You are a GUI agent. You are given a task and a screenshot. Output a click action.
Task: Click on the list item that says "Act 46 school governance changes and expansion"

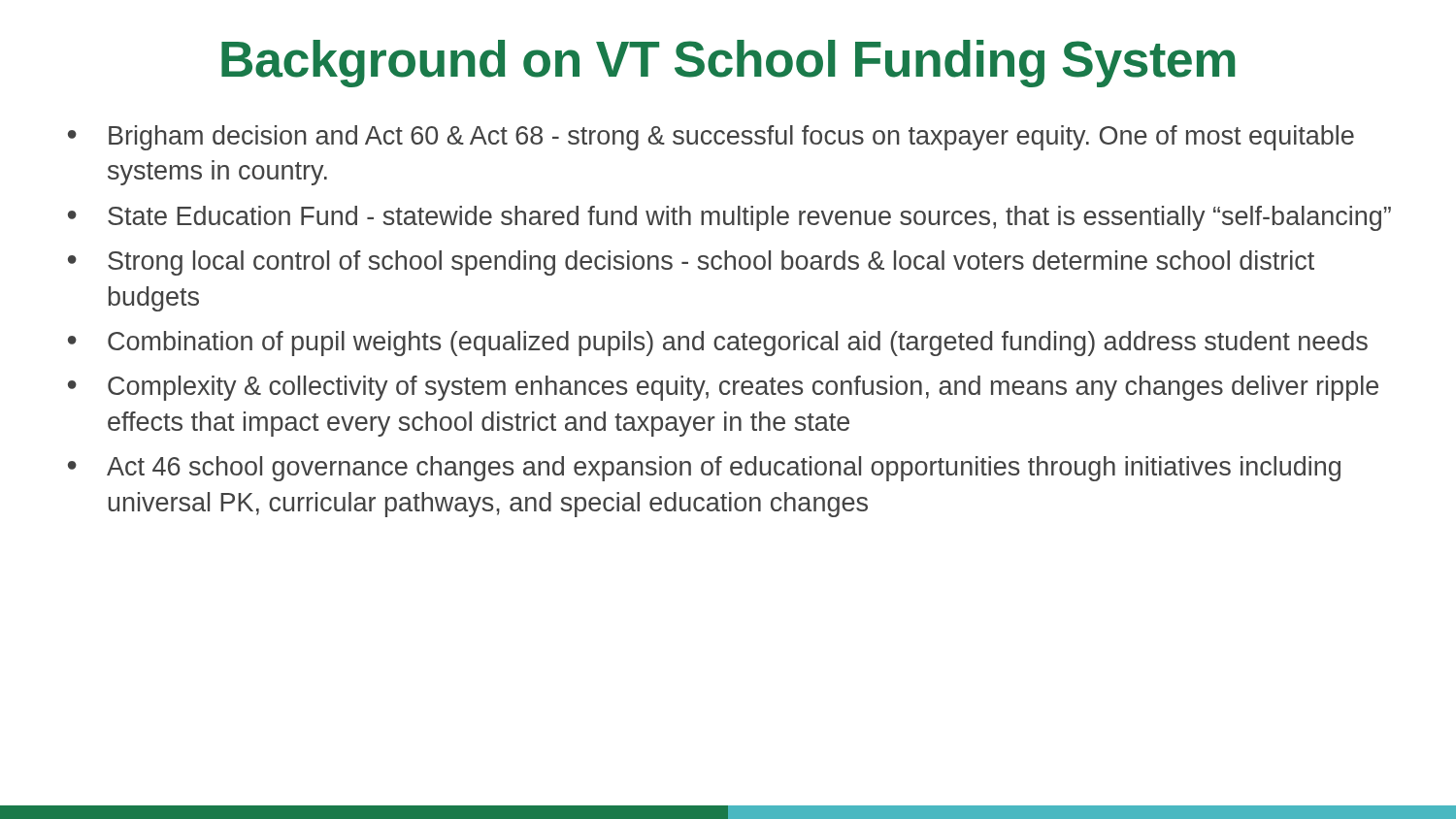coord(725,485)
